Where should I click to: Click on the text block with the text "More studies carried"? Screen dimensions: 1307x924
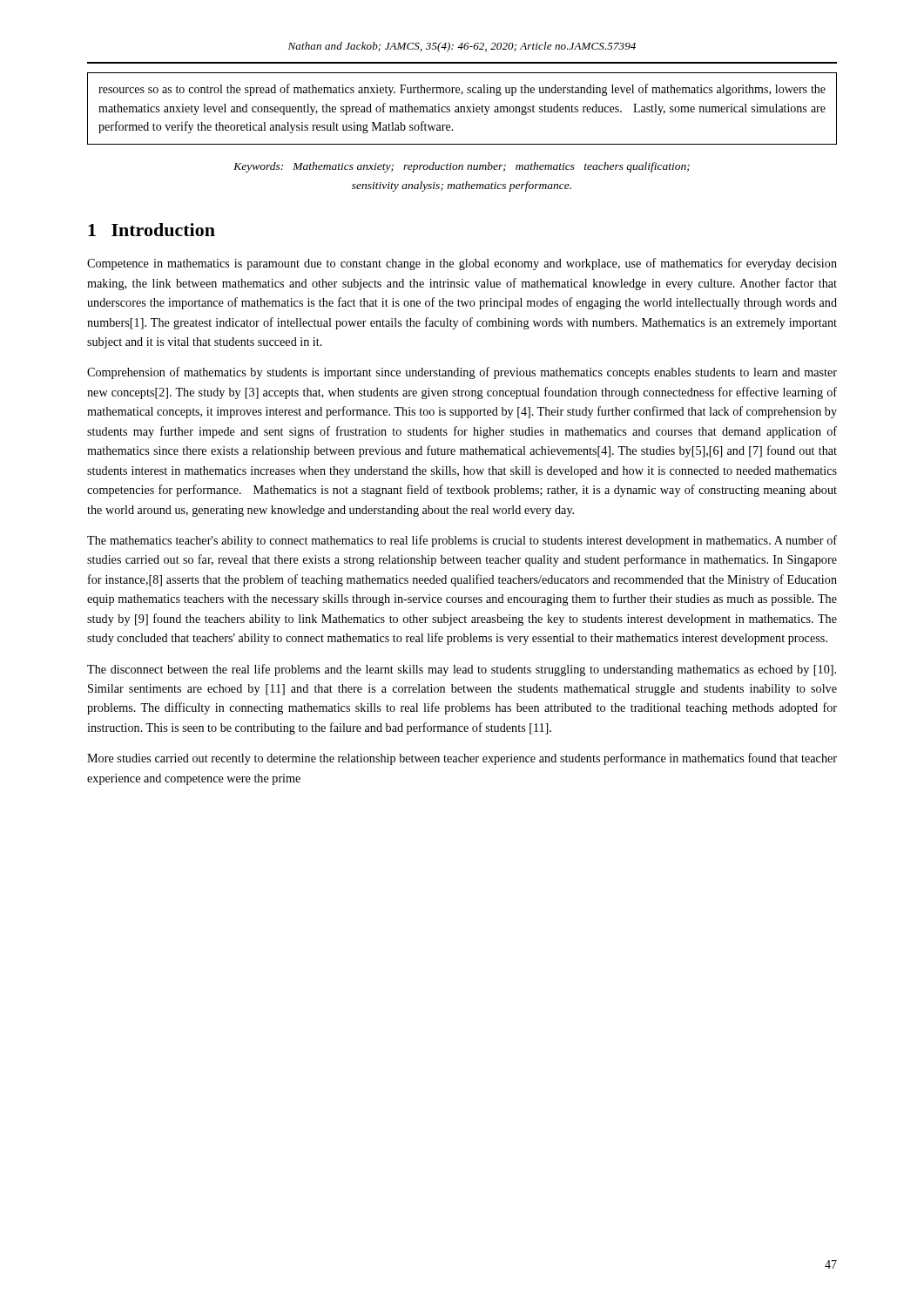462,768
